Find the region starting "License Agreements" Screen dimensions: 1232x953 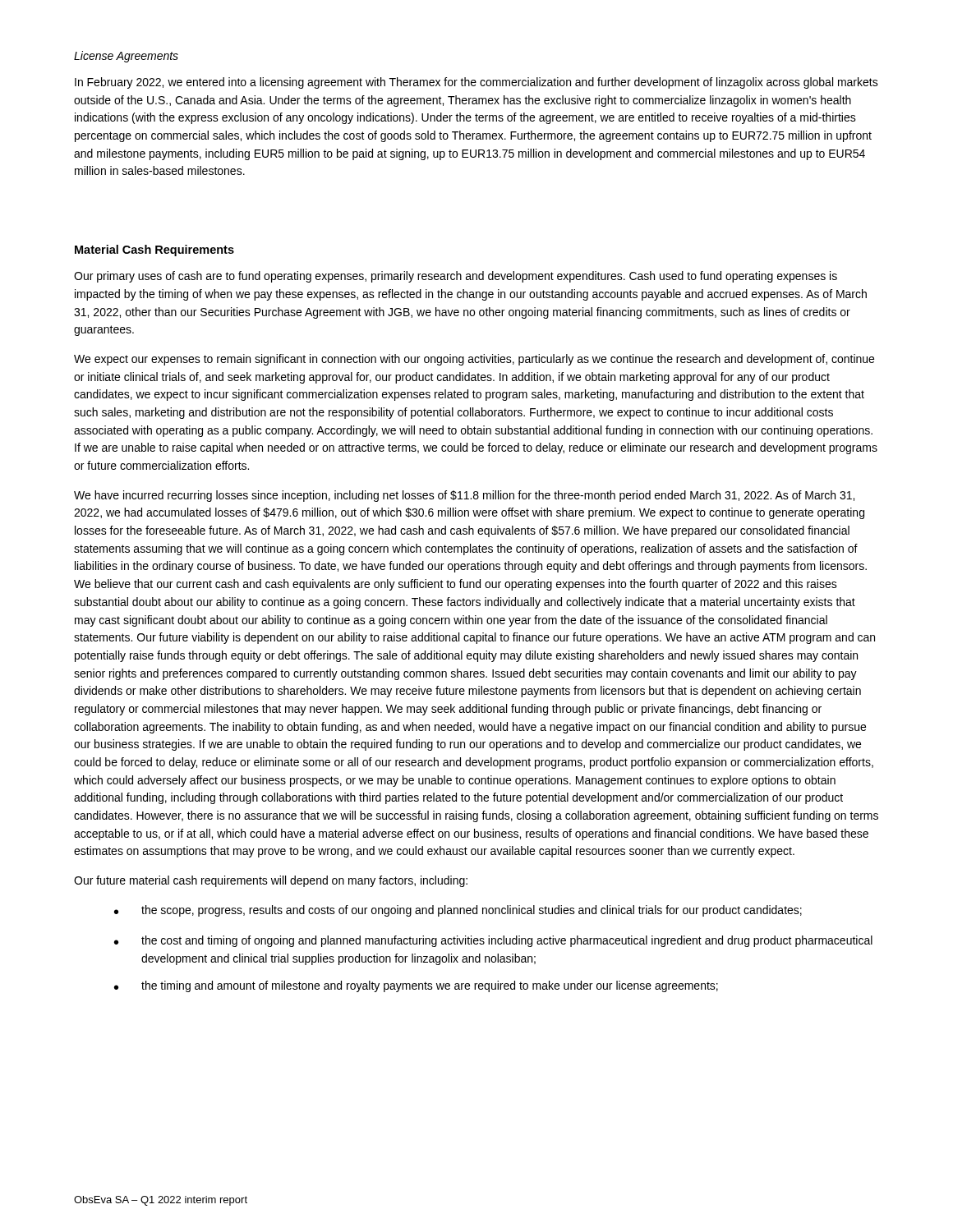(126, 56)
